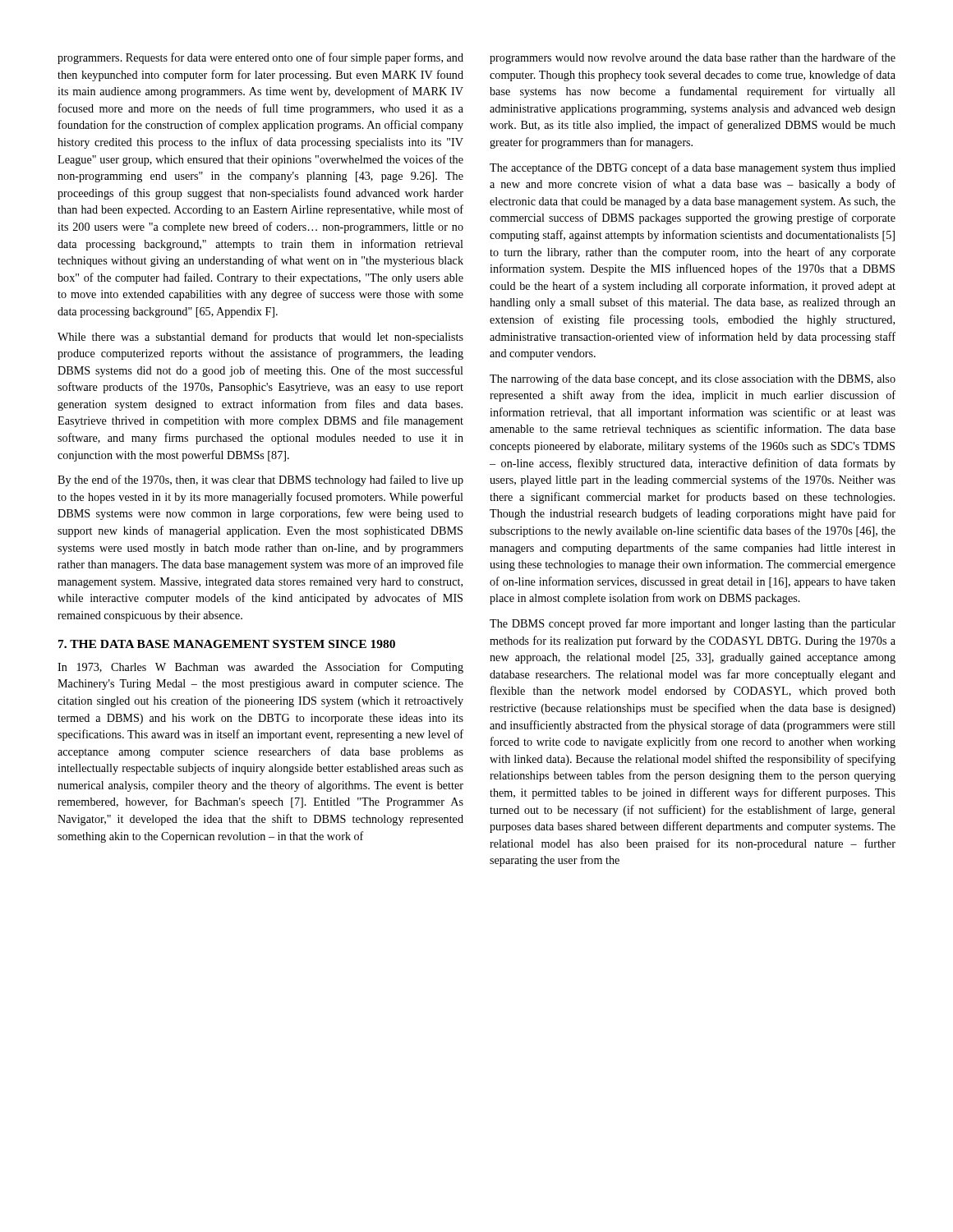Click on the passage starting "programmers. Requests for data were entered"
This screenshot has width=953, height=1232.
[x=260, y=185]
